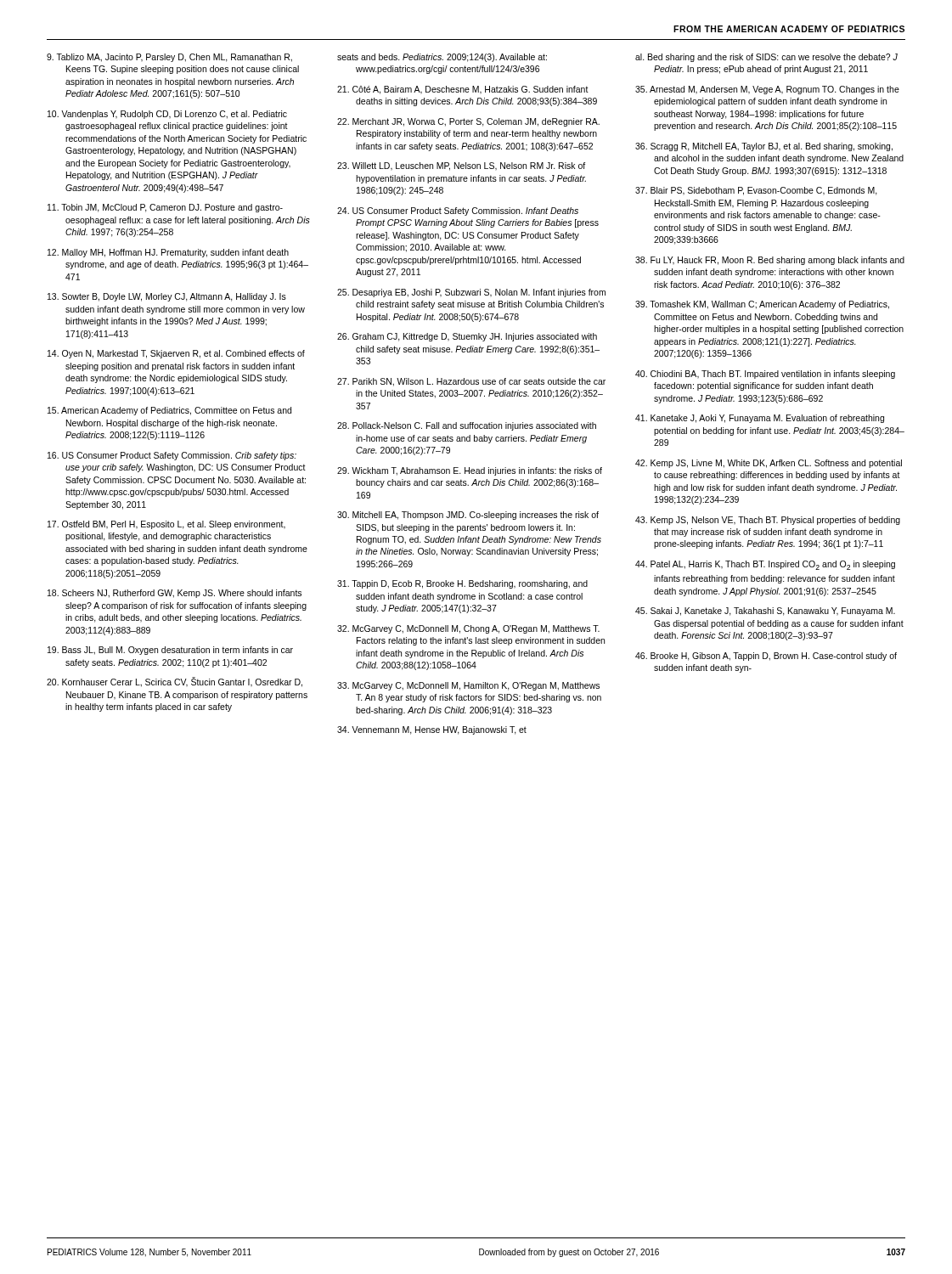This screenshot has width=952, height=1274.
Task: Click the passage that begins "24. US Consumer Product Safety Commission. Infant Deaths"
Action: point(468,241)
